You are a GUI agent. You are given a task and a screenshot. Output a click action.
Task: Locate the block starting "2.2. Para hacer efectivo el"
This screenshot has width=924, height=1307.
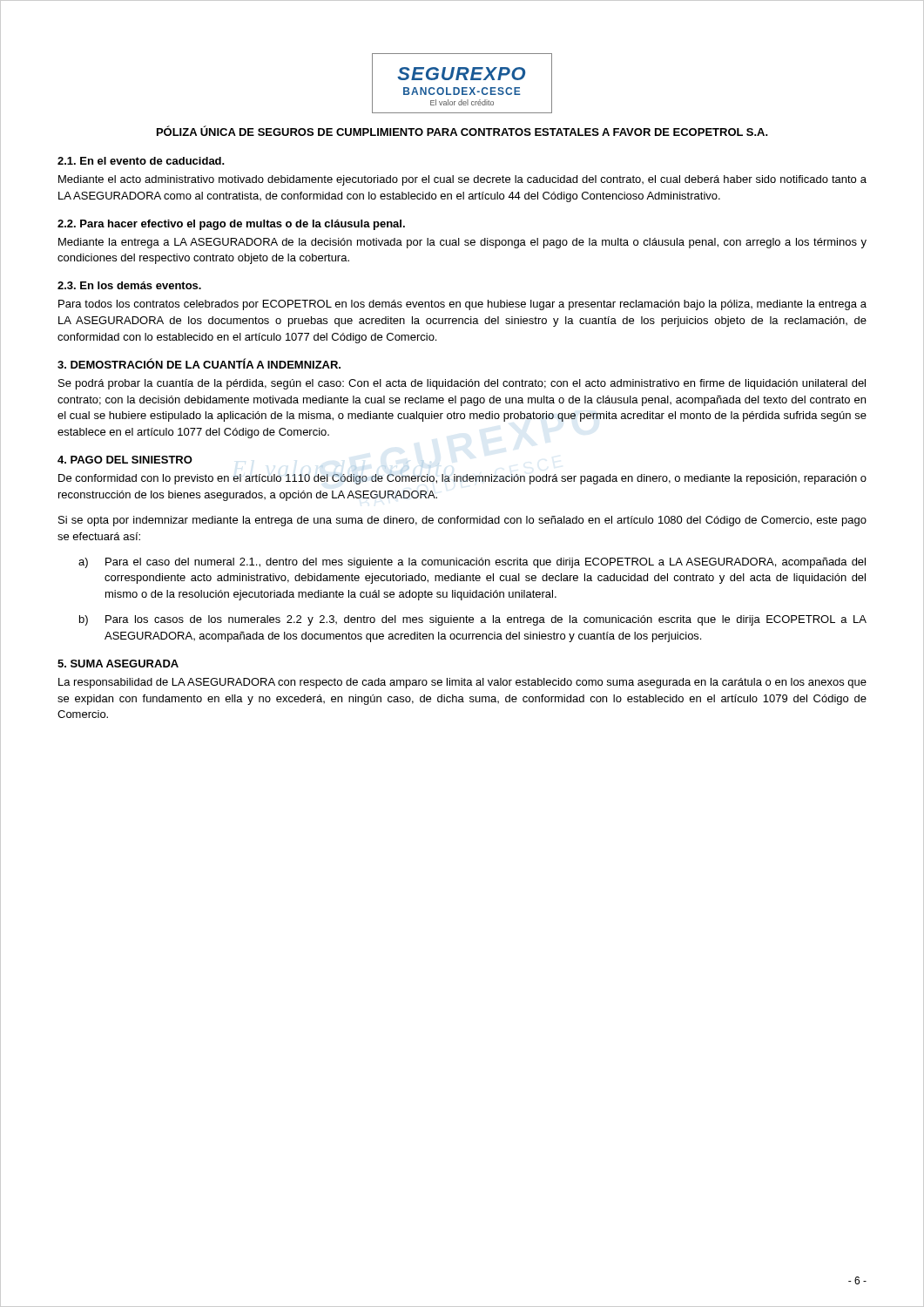coord(231,223)
